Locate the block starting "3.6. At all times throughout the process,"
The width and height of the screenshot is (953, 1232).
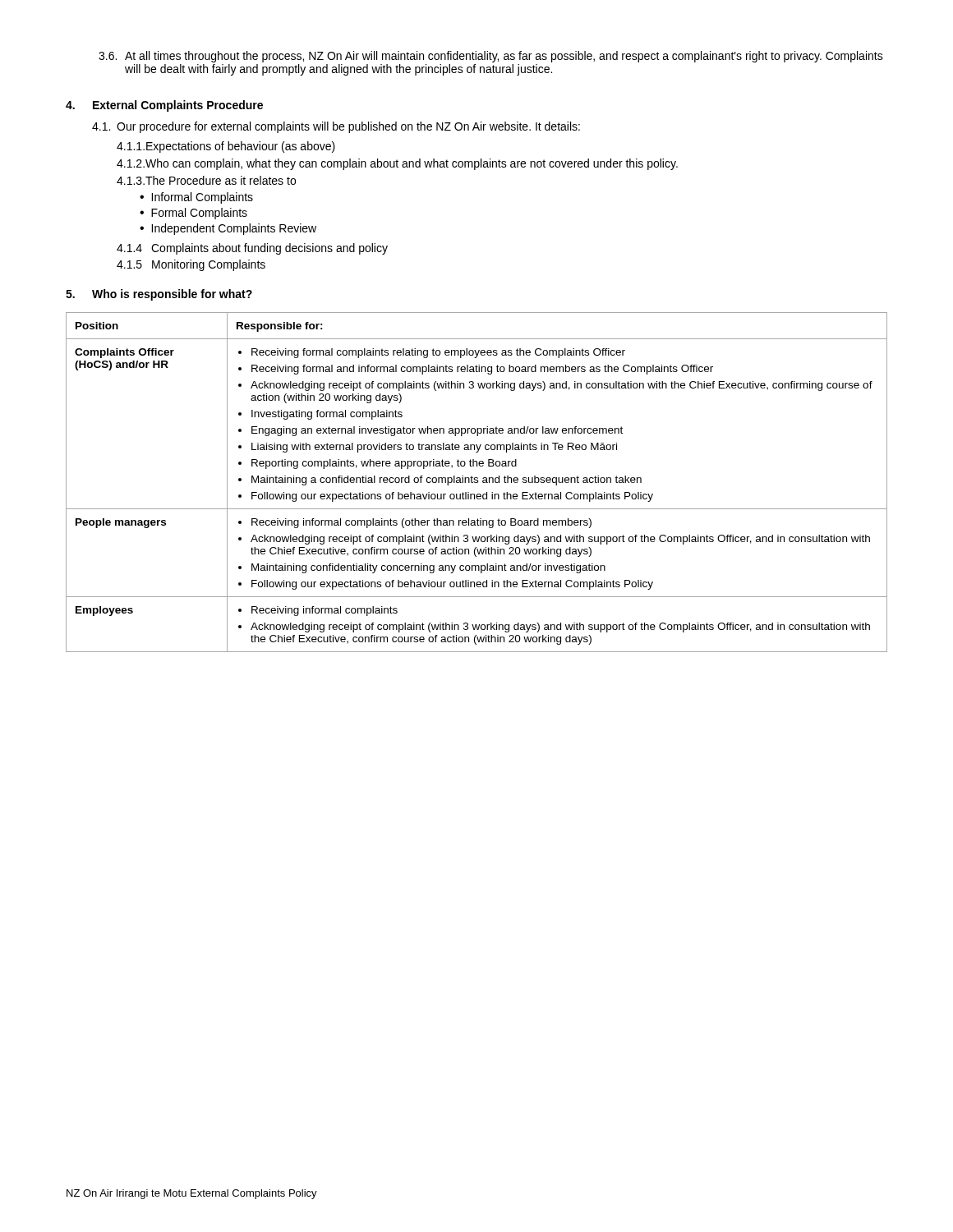coord(493,62)
